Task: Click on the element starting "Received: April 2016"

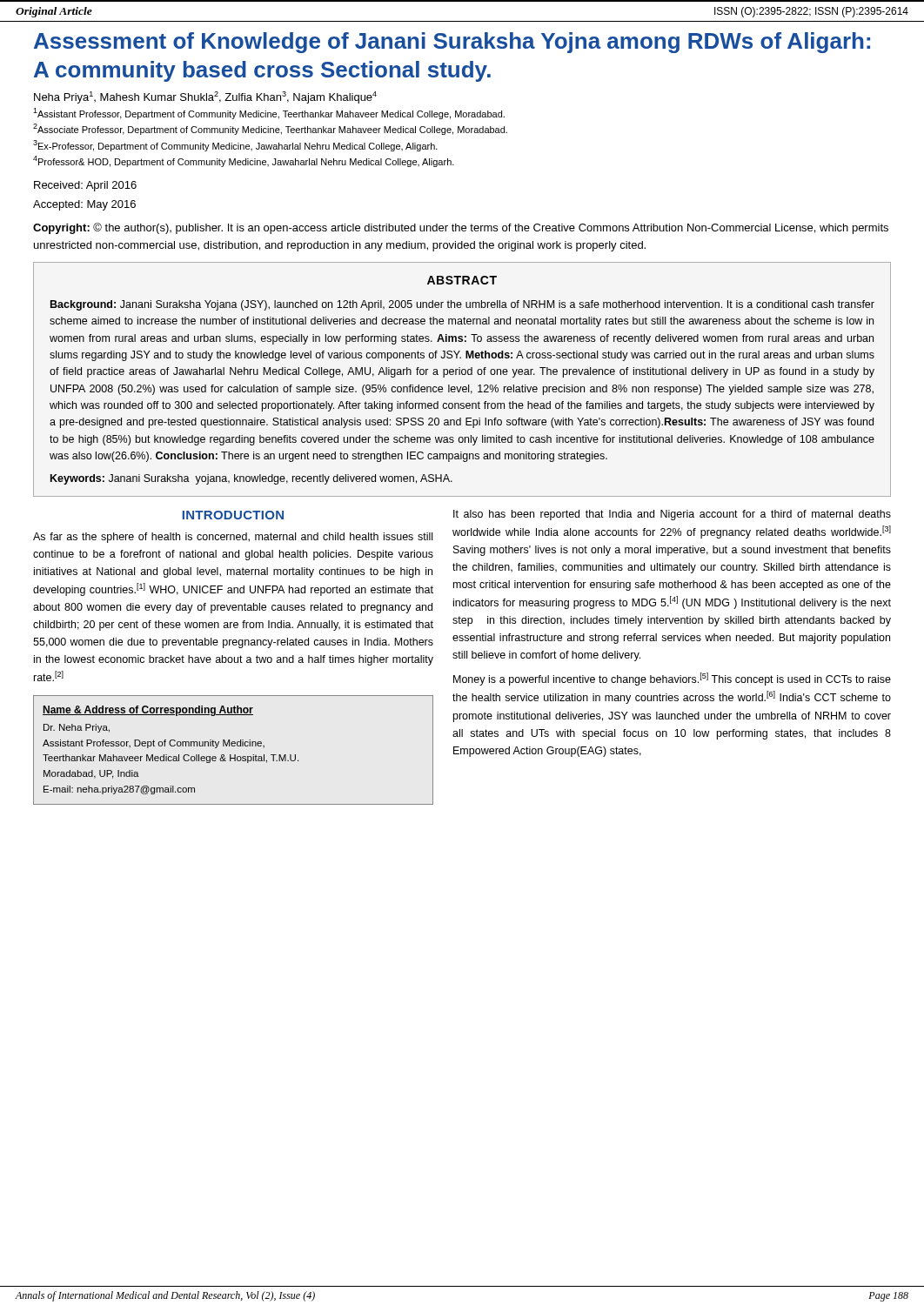Action: (x=85, y=194)
